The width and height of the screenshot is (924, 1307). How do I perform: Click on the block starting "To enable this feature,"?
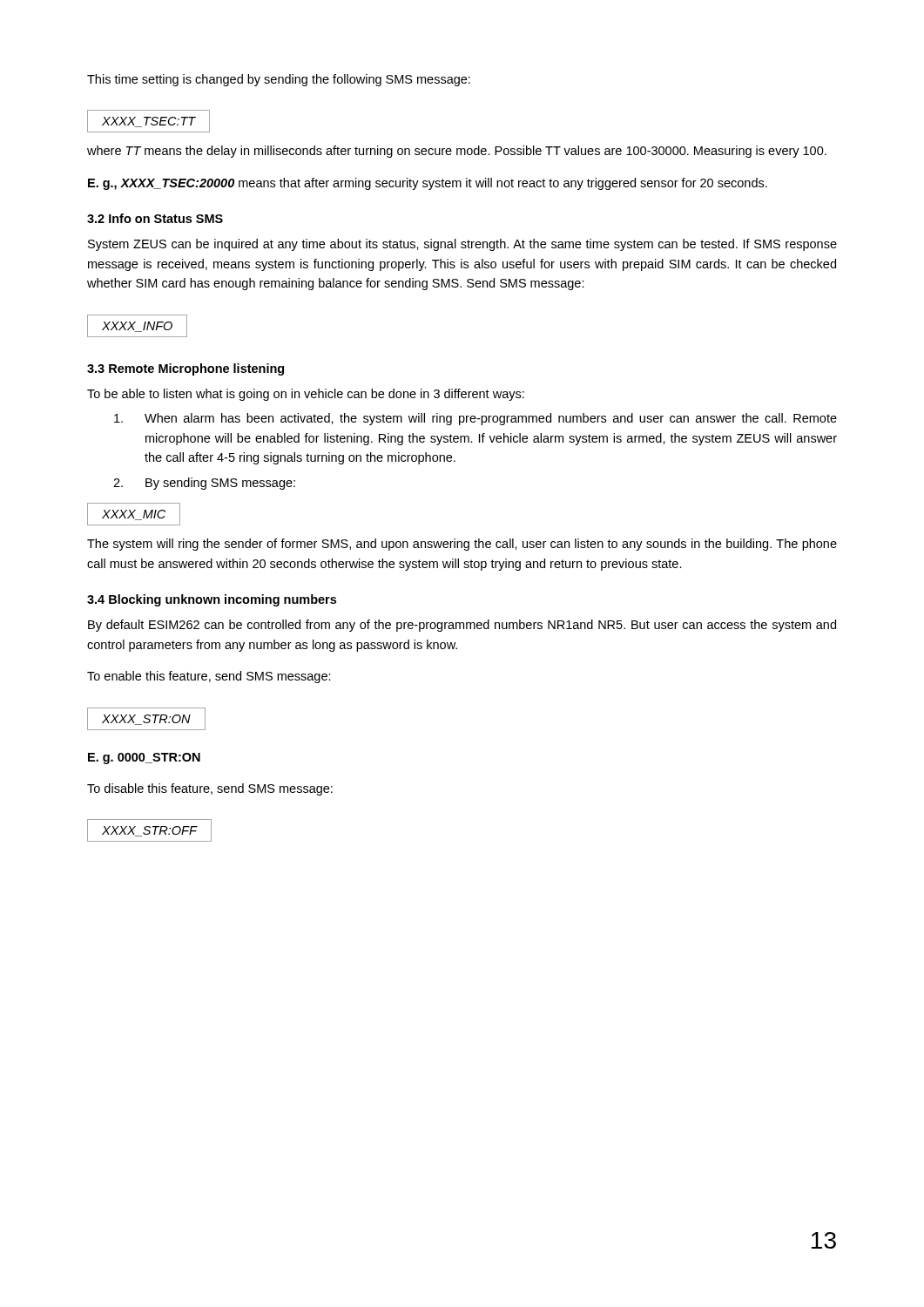click(x=209, y=676)
